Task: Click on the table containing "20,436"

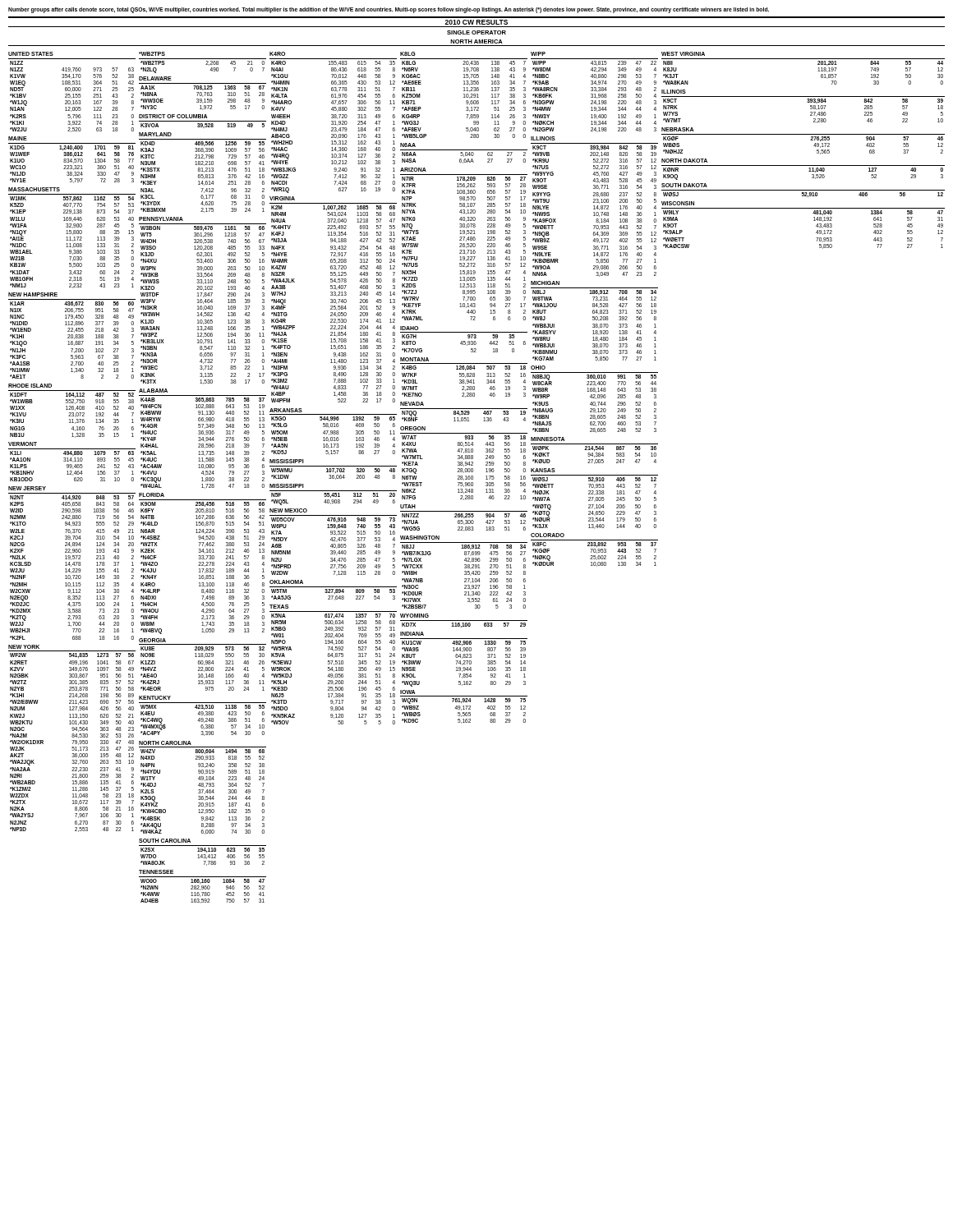Action: [464, 388]
